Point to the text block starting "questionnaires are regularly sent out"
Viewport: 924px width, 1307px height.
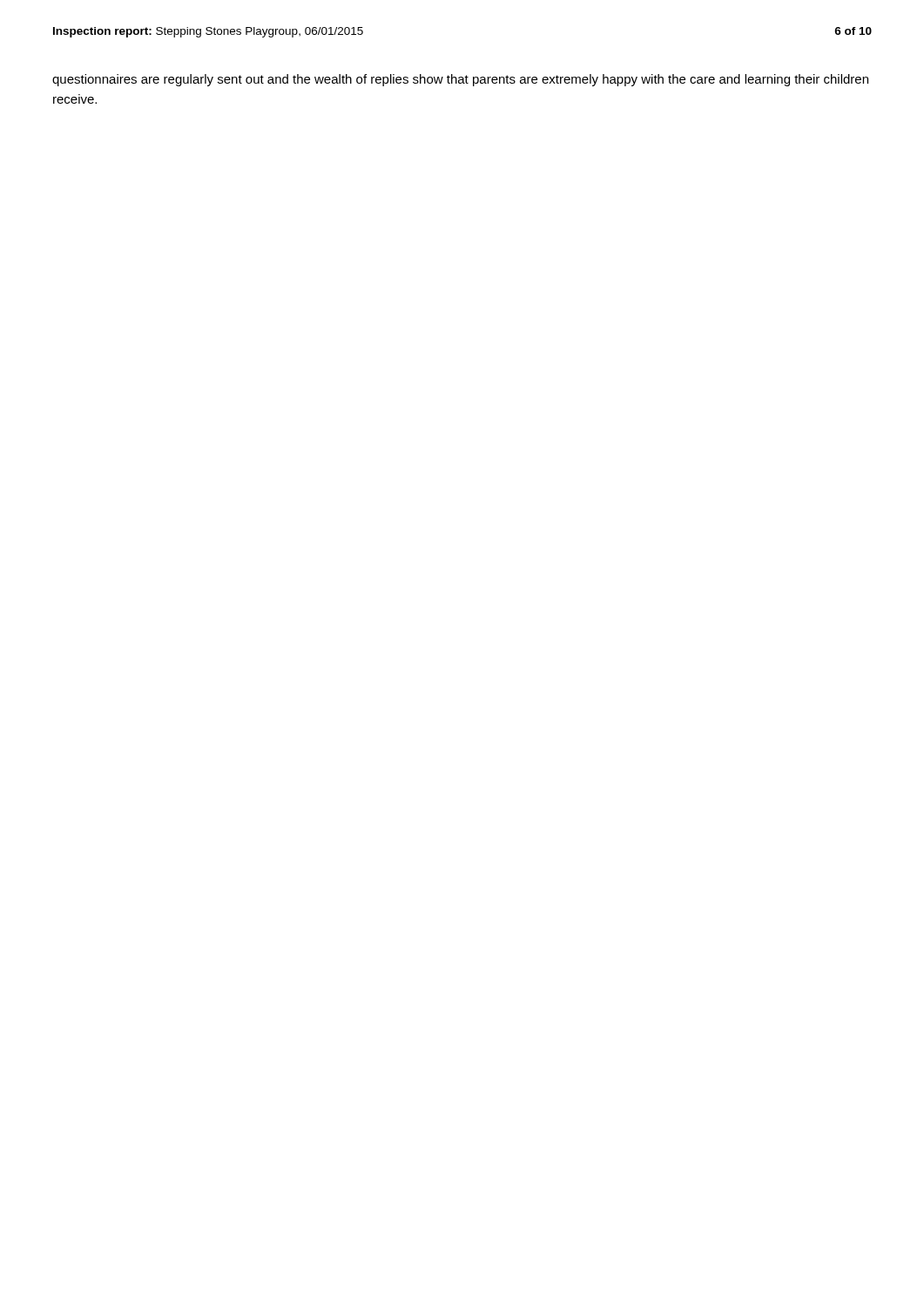click(x=461, y=89)
